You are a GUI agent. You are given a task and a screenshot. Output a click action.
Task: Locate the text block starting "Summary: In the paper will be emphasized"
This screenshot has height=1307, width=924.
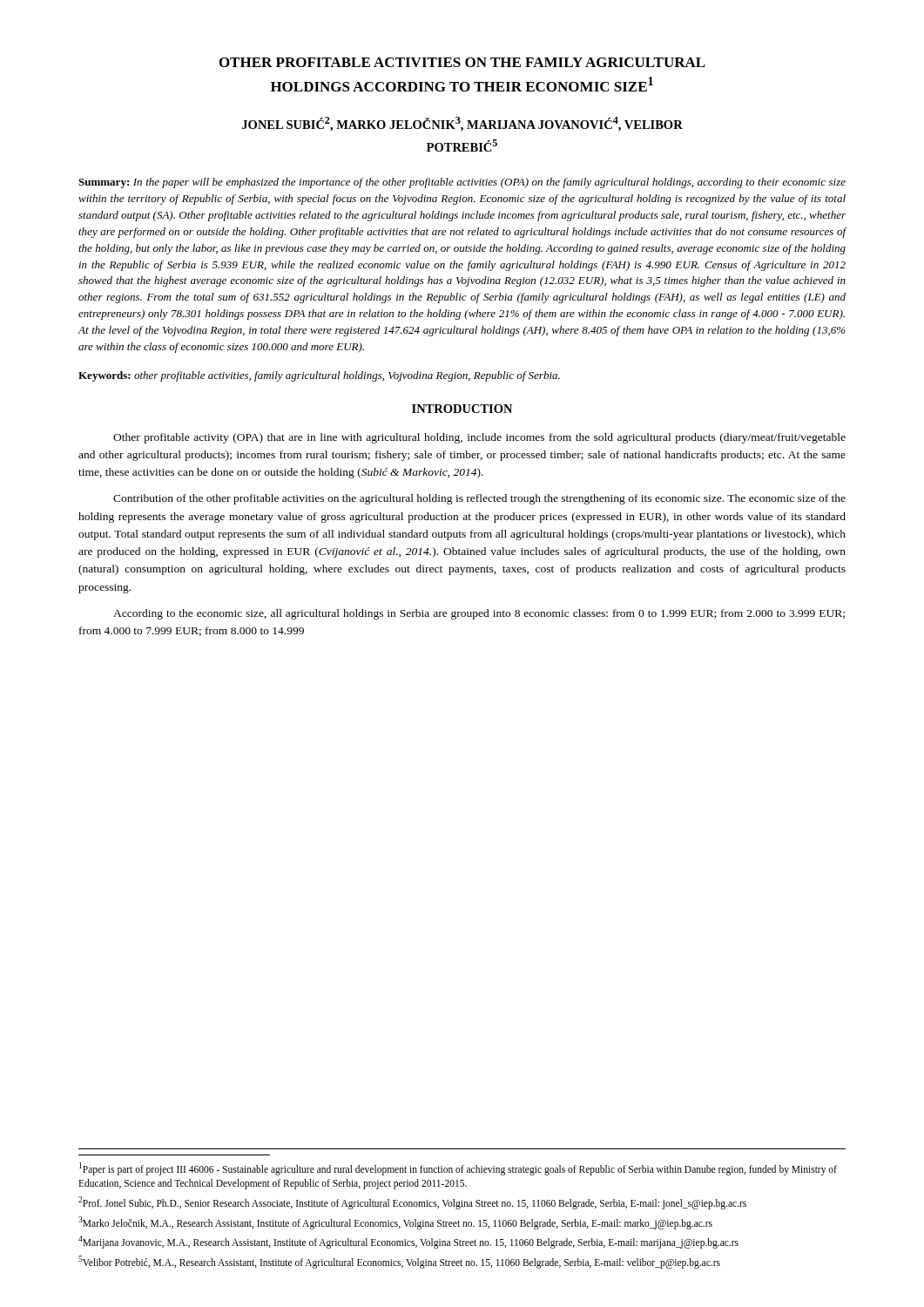[x=462, y=264]
